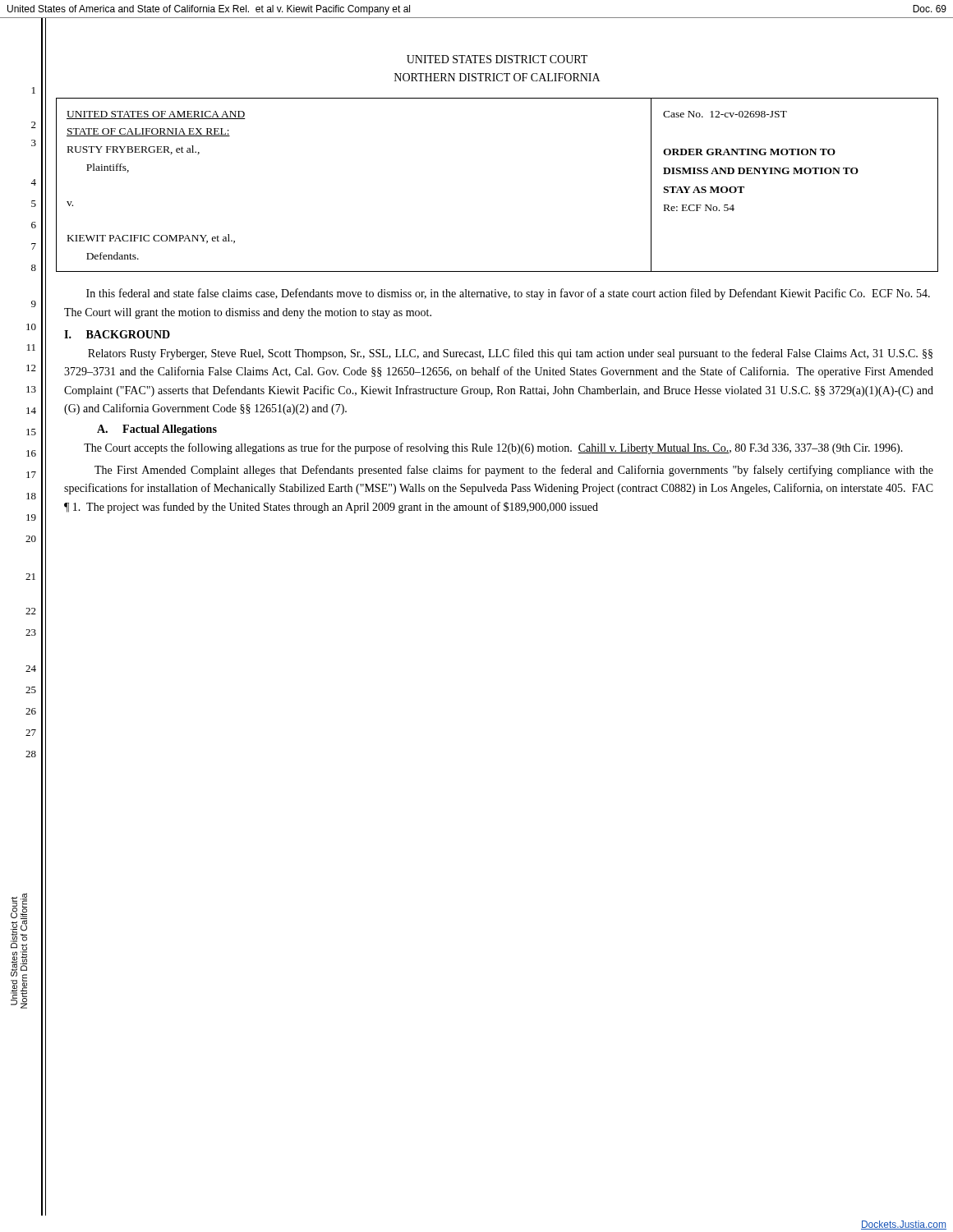953x1232 pixels.
Task: Find the element starting "A. Factual Allegations"
Action: [157, 429]
